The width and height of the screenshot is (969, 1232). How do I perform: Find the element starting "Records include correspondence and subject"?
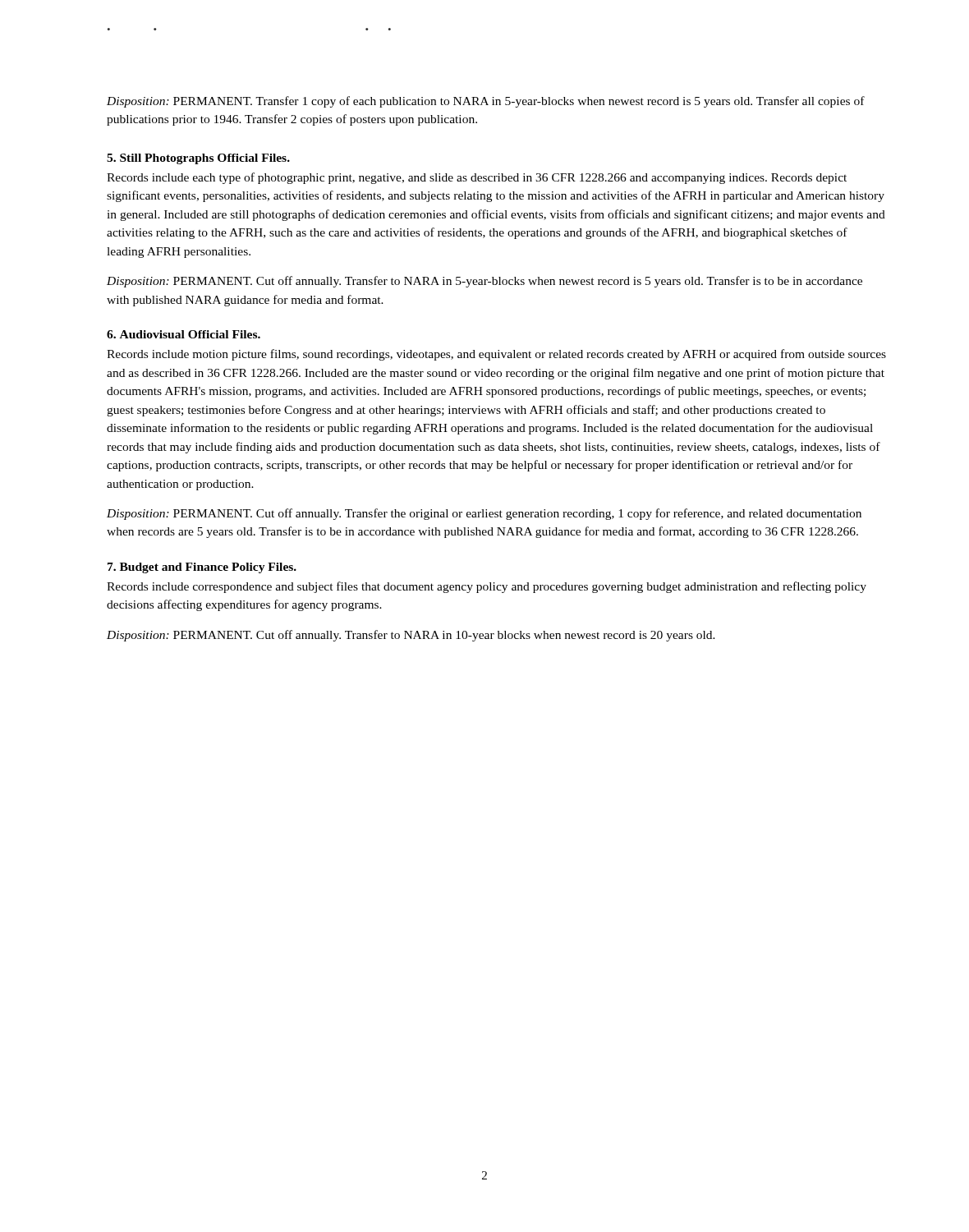click(x=487, y=595)
